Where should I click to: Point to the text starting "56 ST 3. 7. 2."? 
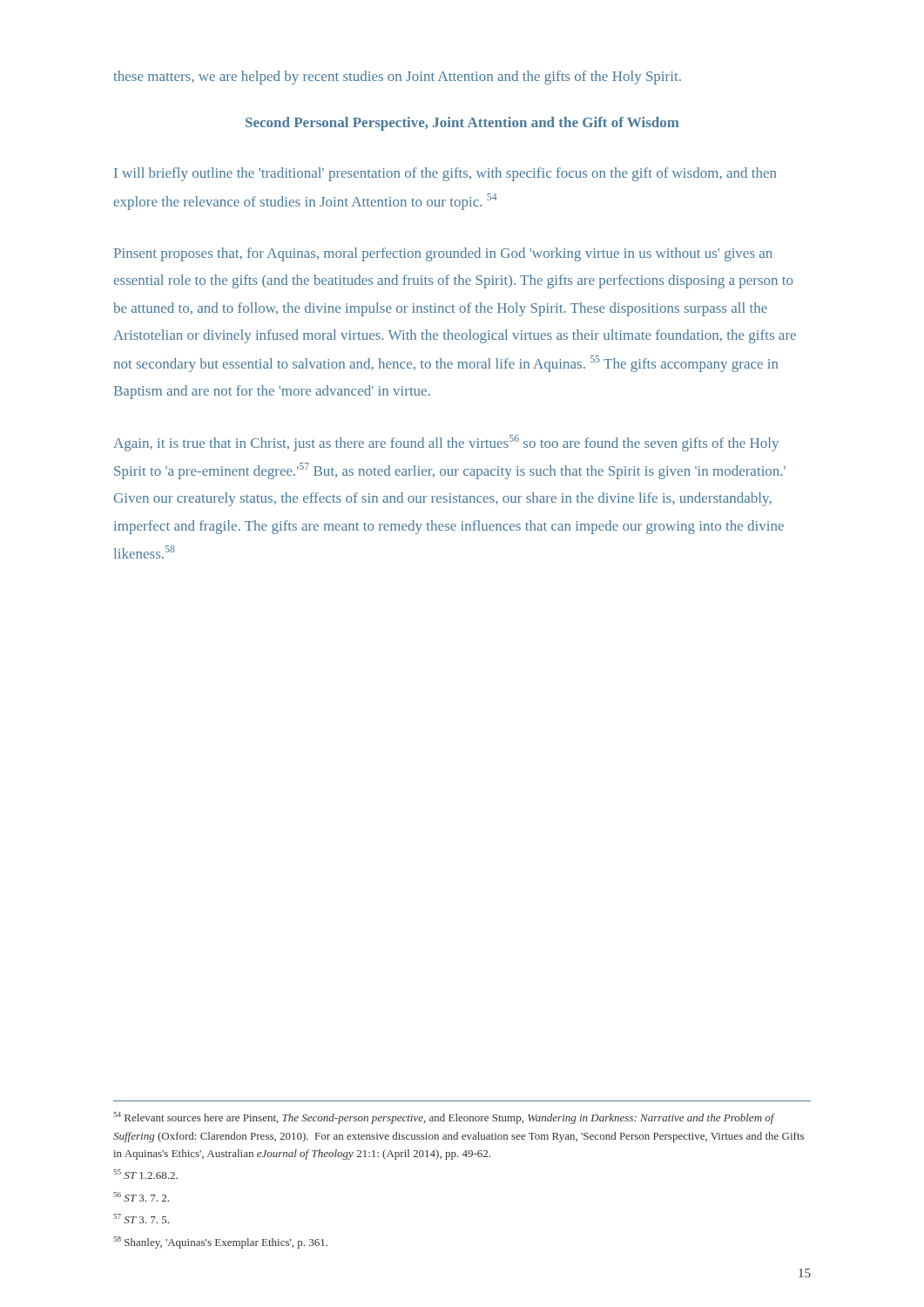[142, 1197]
